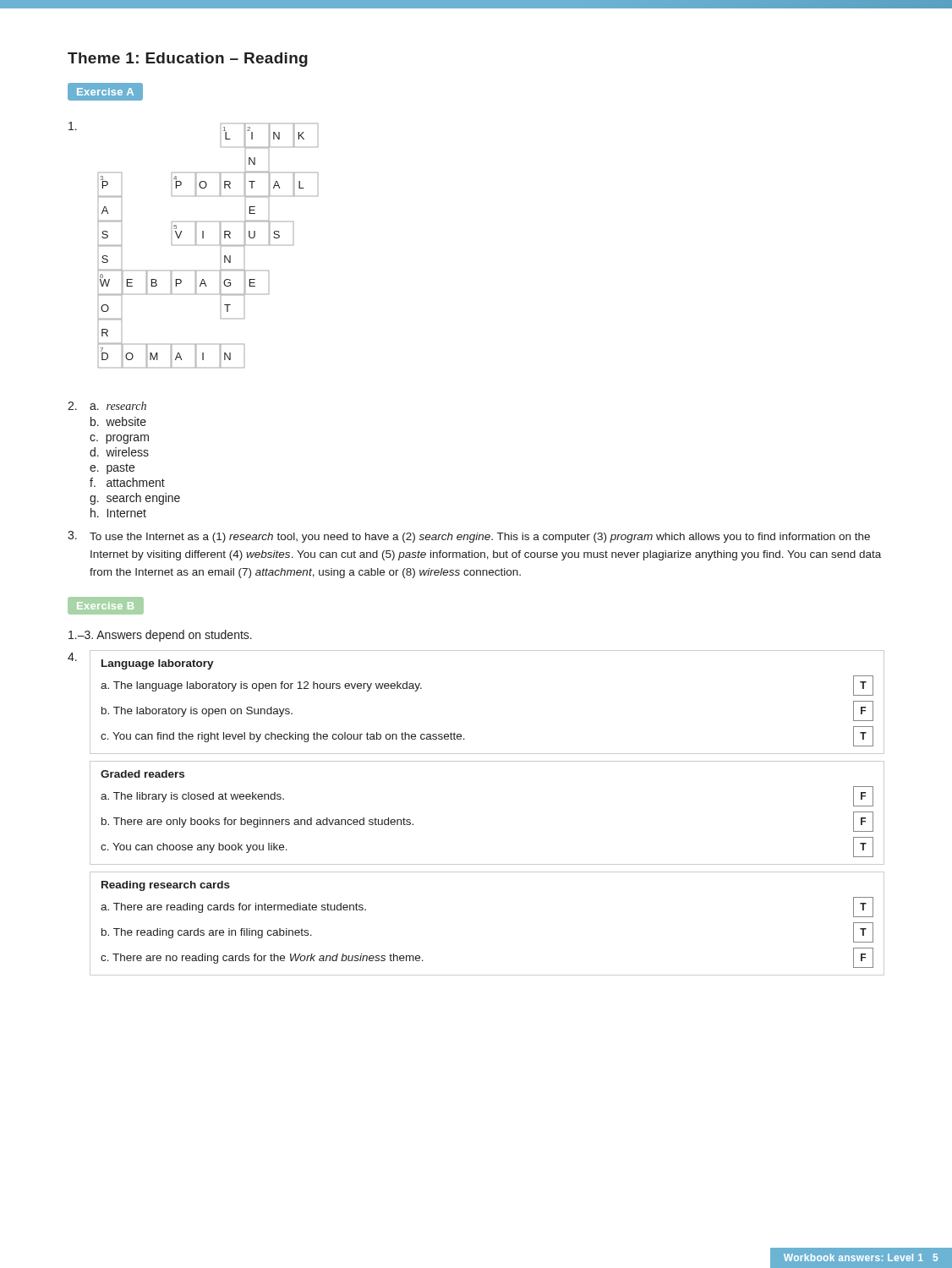This screenshot has width=952, height=1268.
Task: Locate the text that reads "–3. Answers depend on students."
Action: [160, 635]
